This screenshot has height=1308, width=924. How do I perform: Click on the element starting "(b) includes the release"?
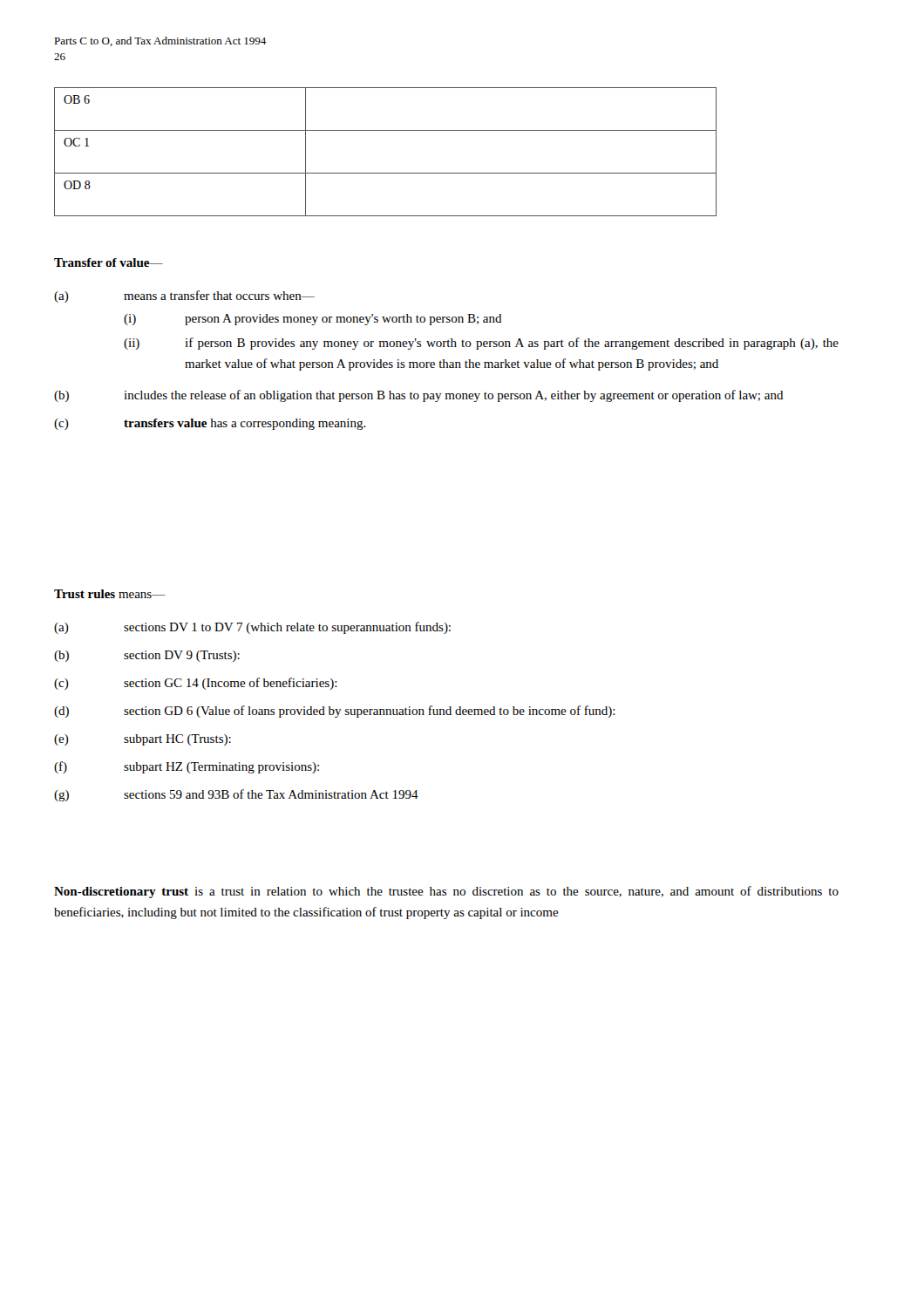[x=446, y=395]
